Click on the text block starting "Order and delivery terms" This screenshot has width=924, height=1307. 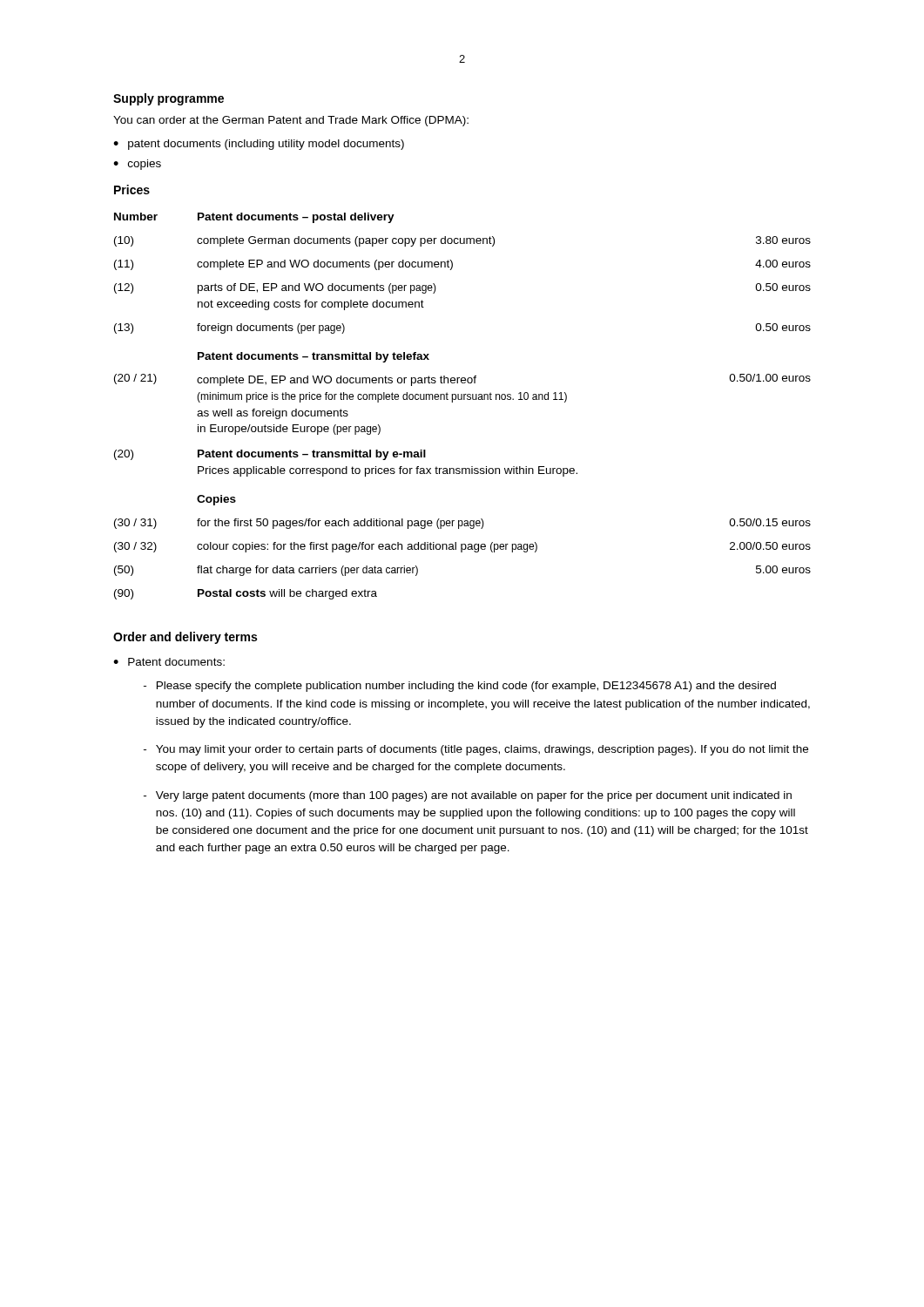click(x=185, y=637)
